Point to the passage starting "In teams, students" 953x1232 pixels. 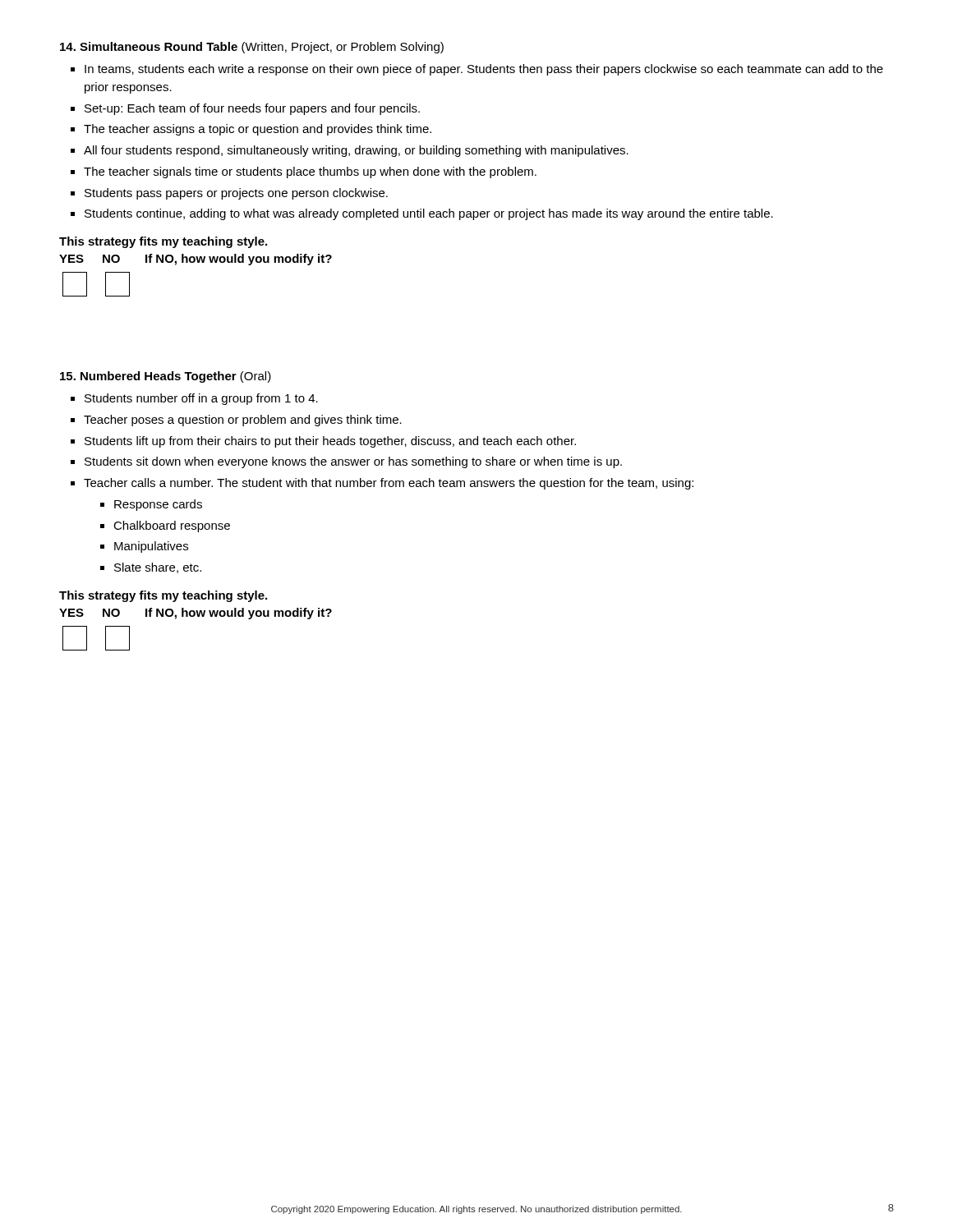(484, 77)
